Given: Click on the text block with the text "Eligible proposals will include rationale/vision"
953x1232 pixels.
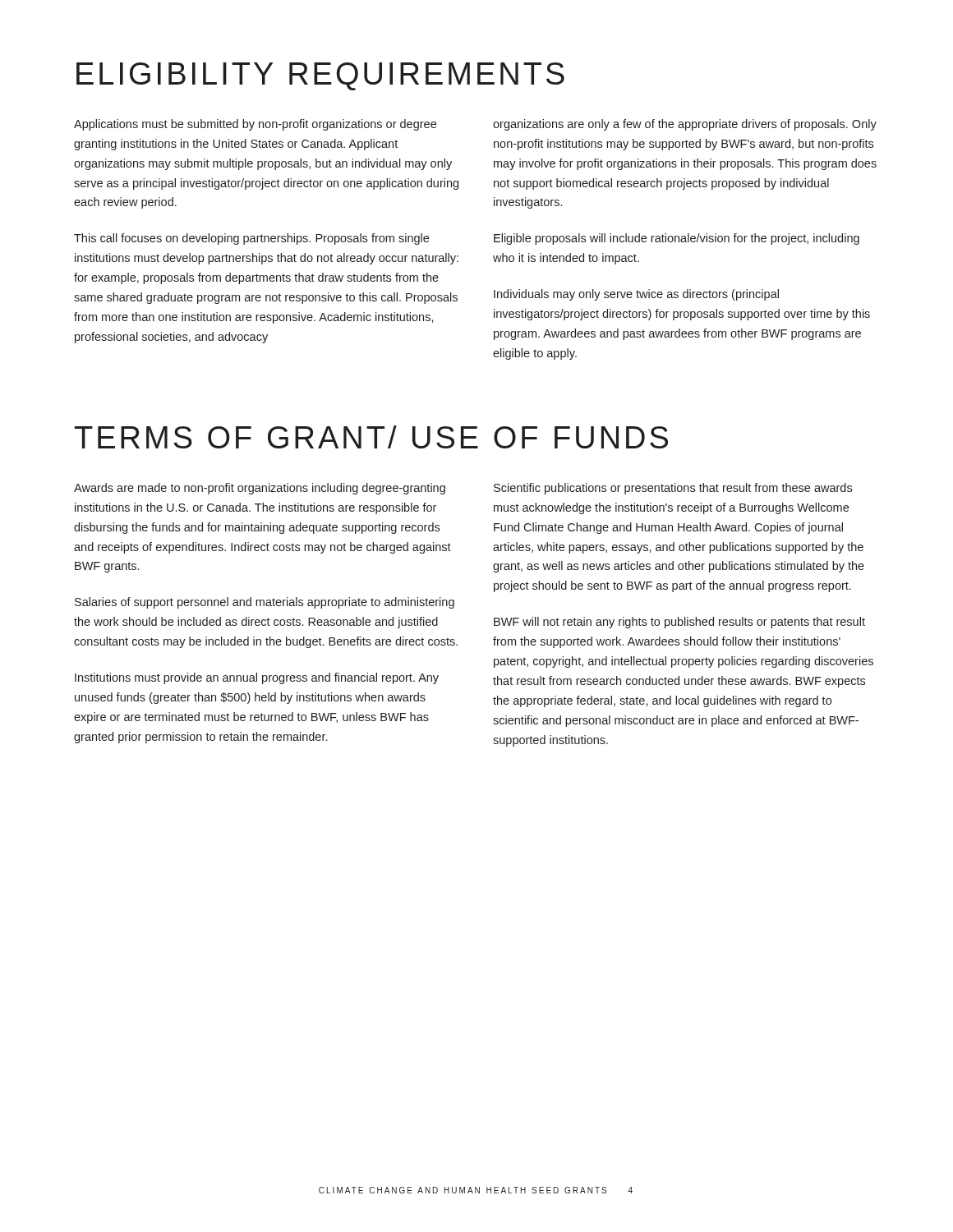Looking at the screenshot, I should [x=676, y=248].
